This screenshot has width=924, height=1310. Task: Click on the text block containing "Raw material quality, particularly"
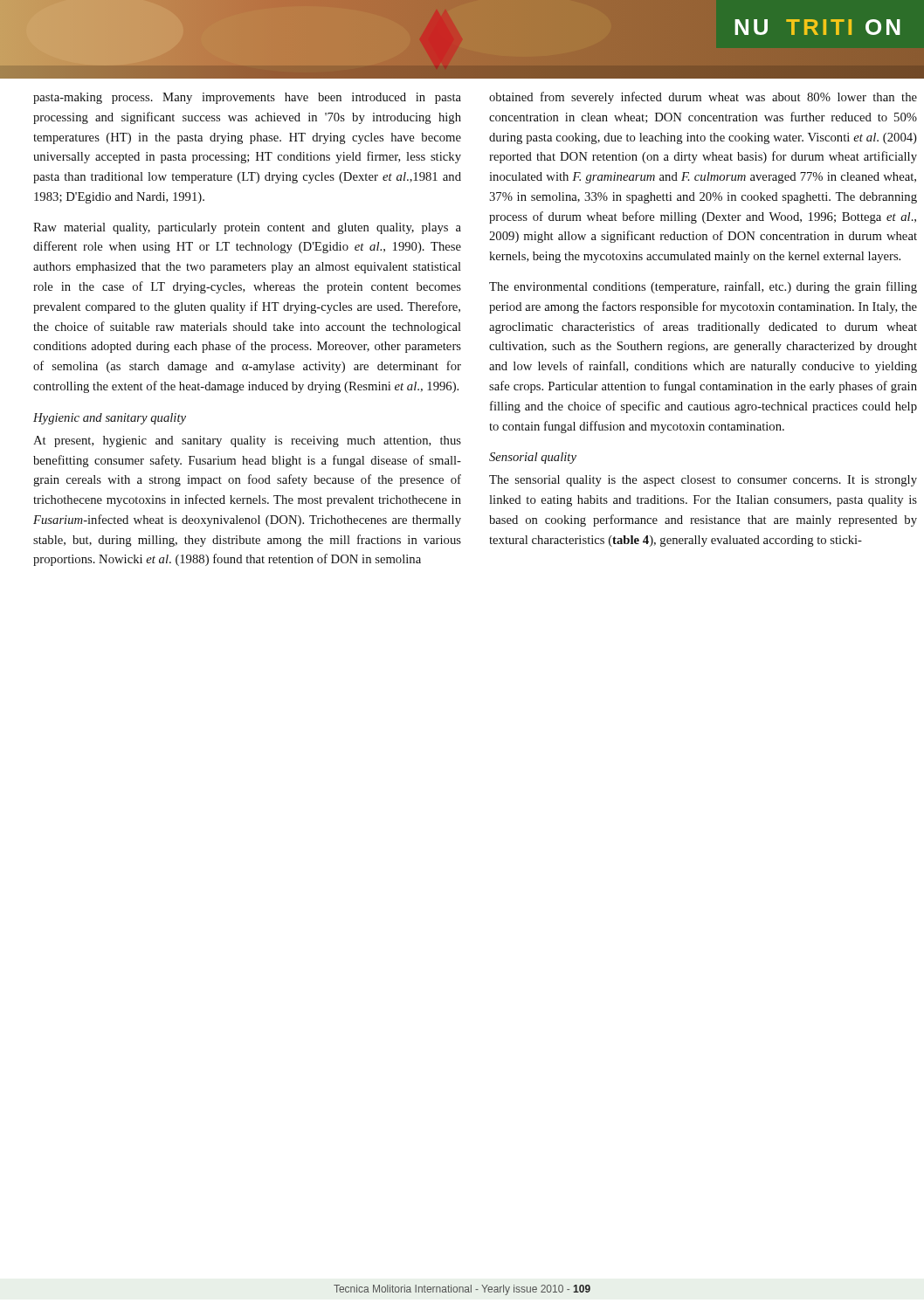click(x=247, y=306)
